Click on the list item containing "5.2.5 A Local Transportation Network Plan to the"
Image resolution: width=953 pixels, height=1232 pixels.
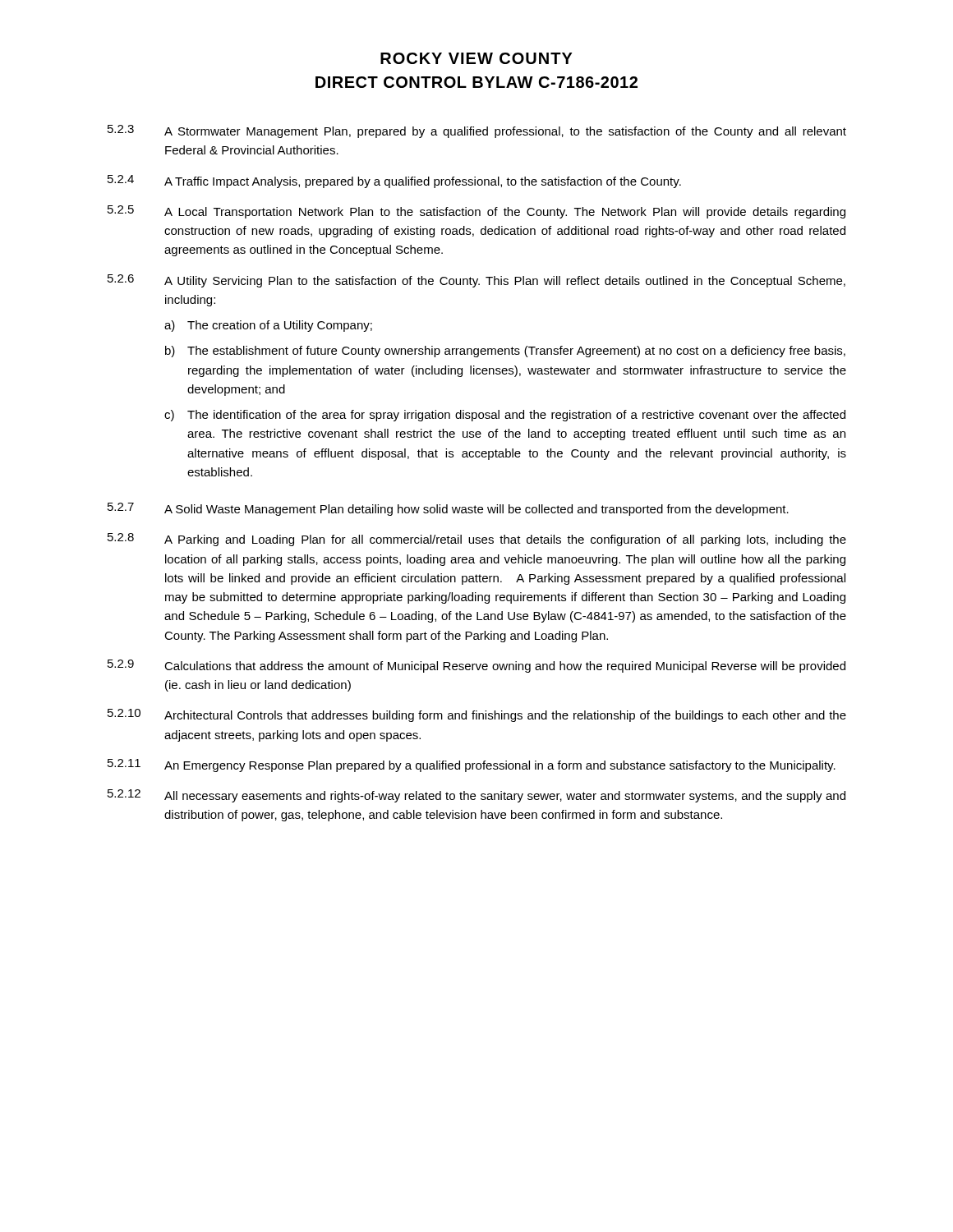tap(476, 230)
